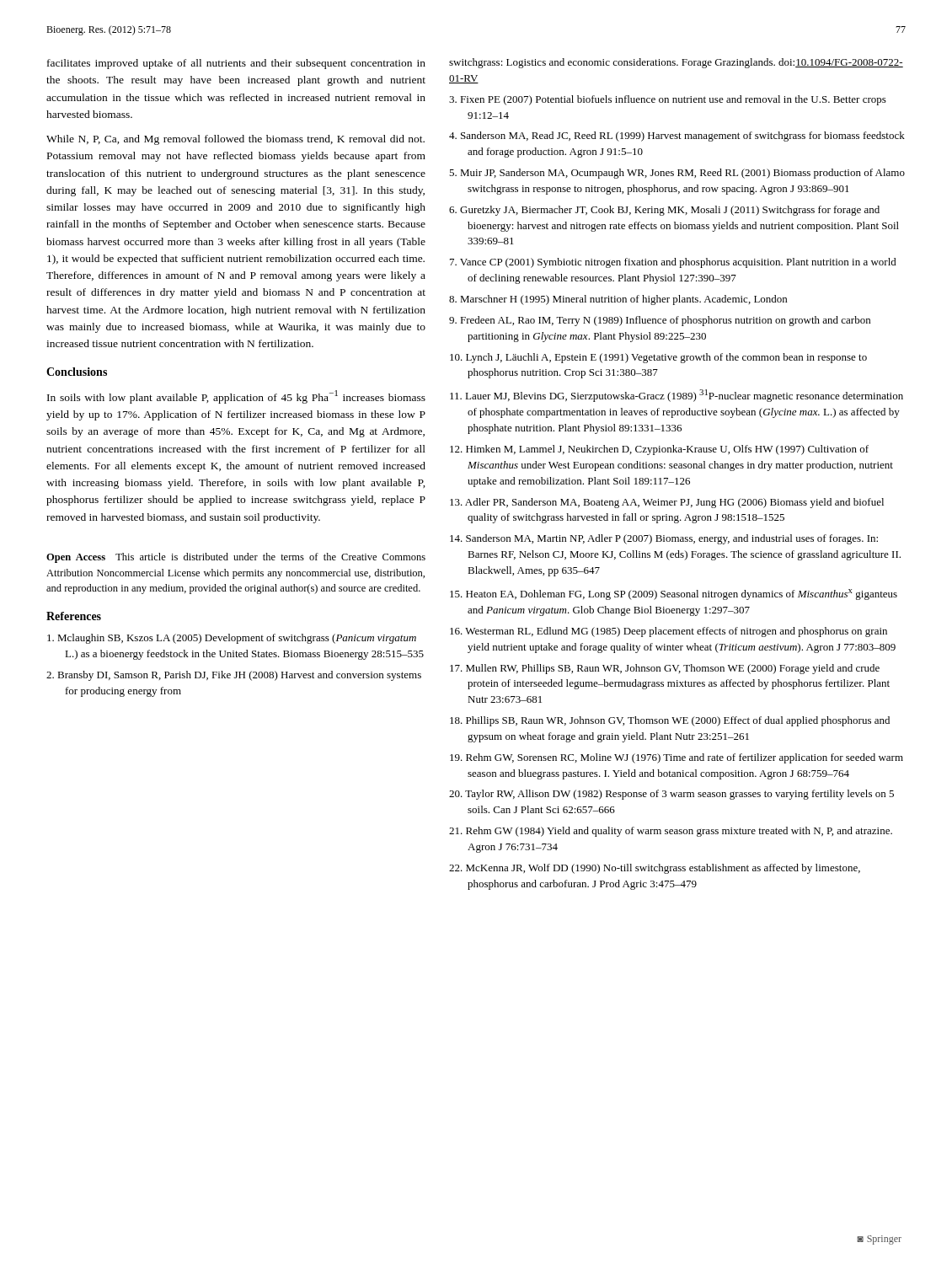The width and height of the screenshot is (952, 1264).
Task: Point to the text block starting "19. Rehm GW, Sorensen RC, Moline"
Action: click(x=676, y=765)
